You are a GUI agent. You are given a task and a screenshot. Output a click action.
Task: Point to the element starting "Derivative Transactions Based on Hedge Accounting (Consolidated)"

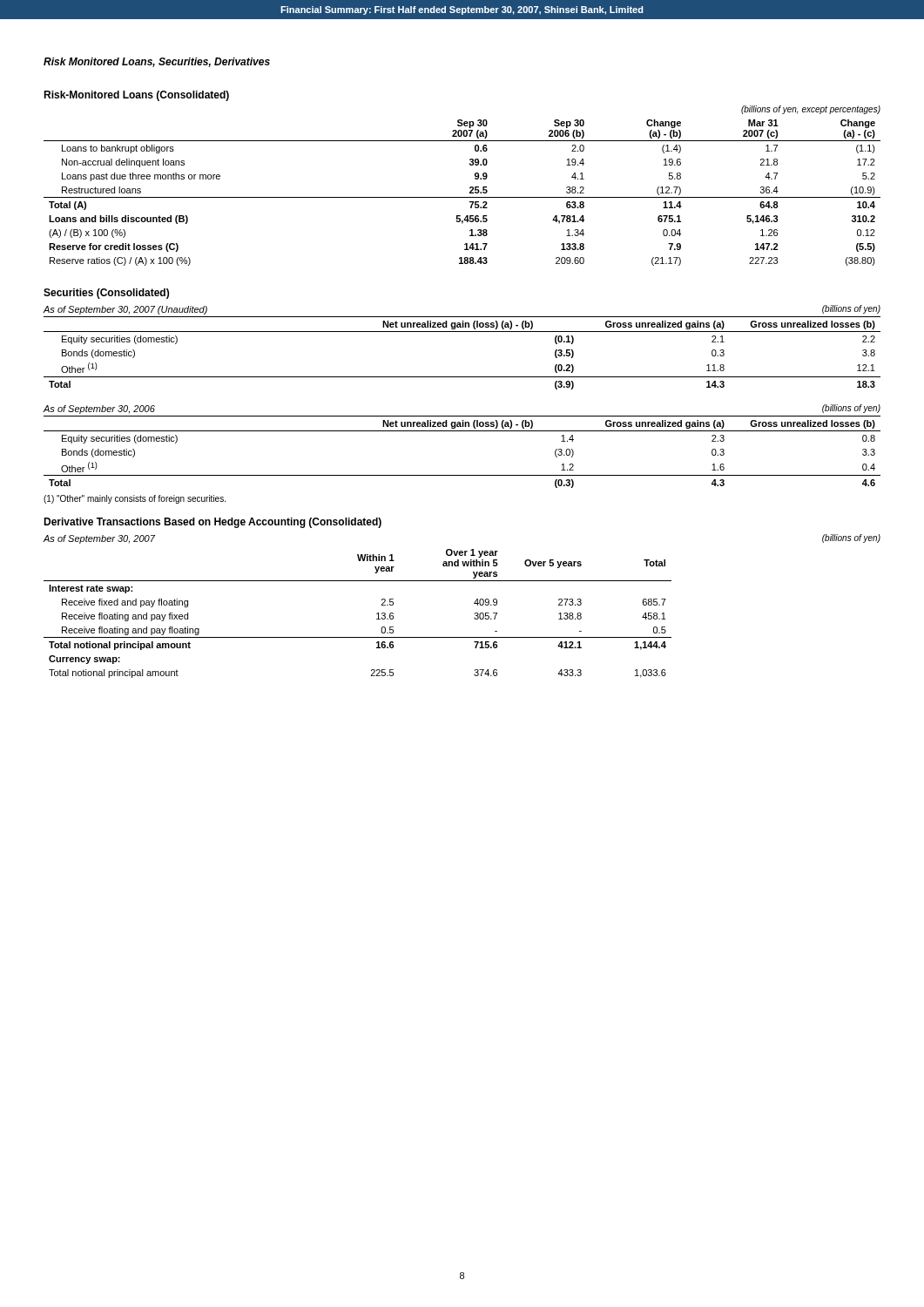point(213,522)
